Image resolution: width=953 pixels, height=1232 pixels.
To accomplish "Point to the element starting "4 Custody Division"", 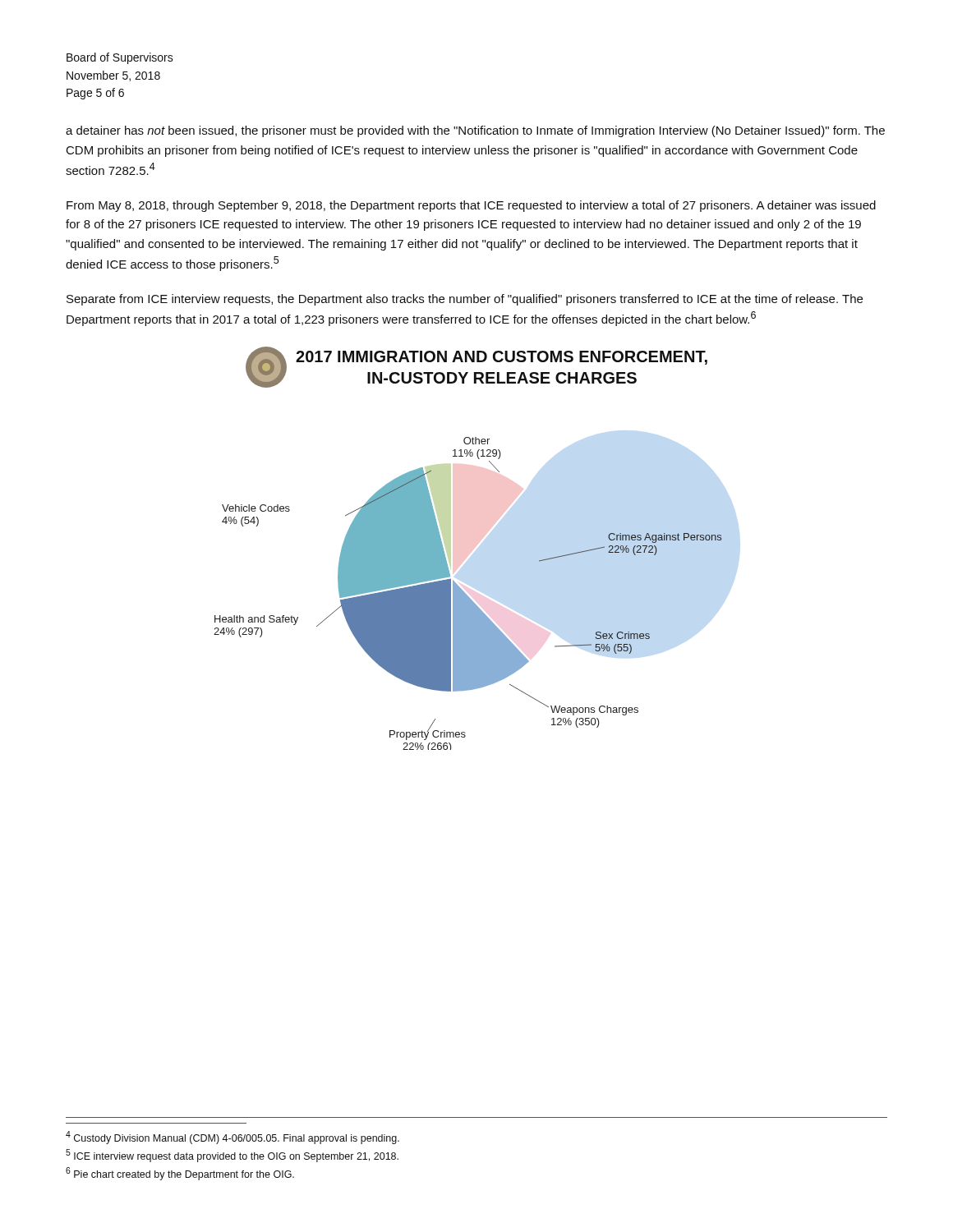I will click(x=233, y=1137).
